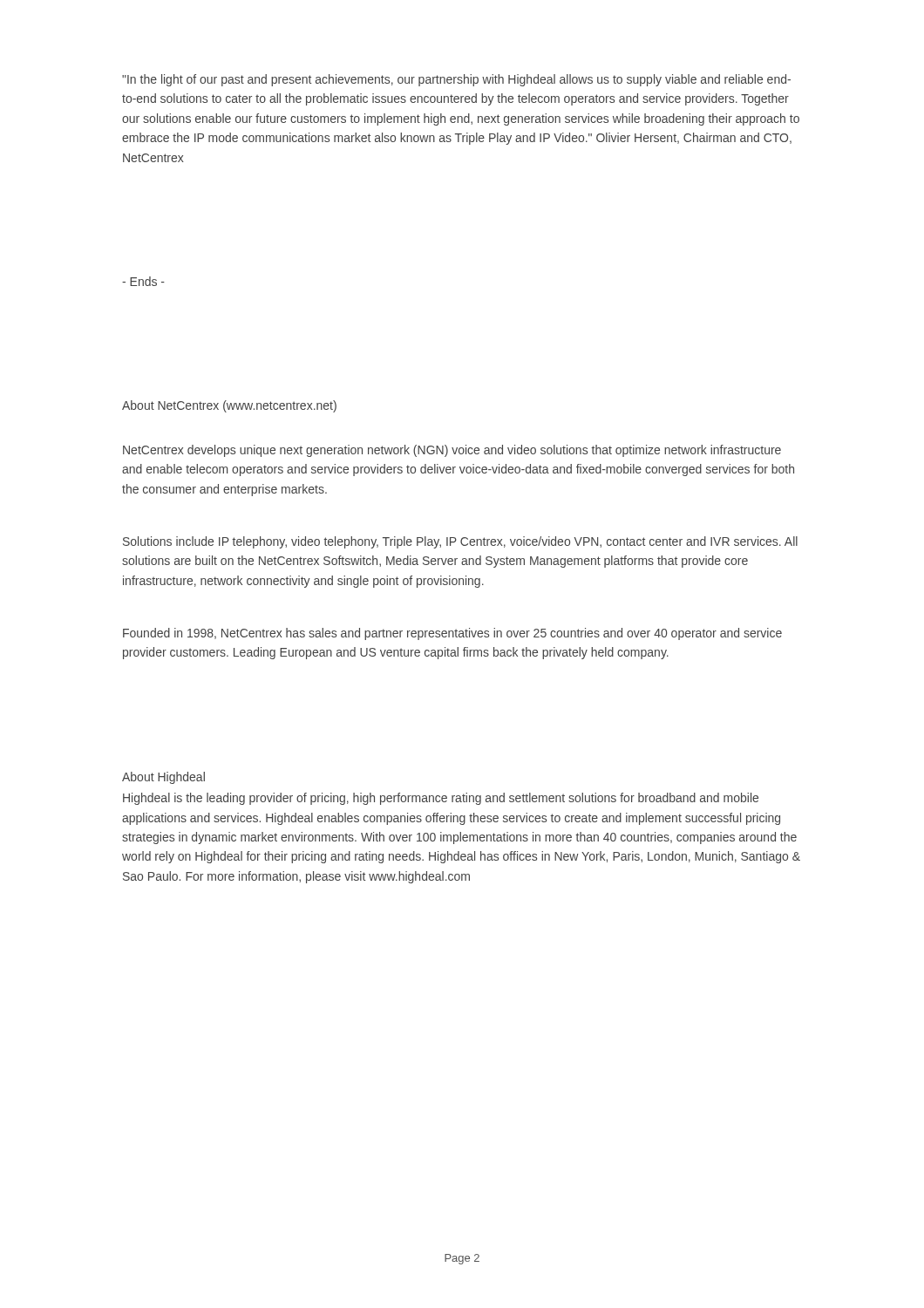Navigate to the text starting "About NetCentrex (www.netcentrex.net)"
This screenshot has height=1308, width=924.
click(x=230, y=406)
